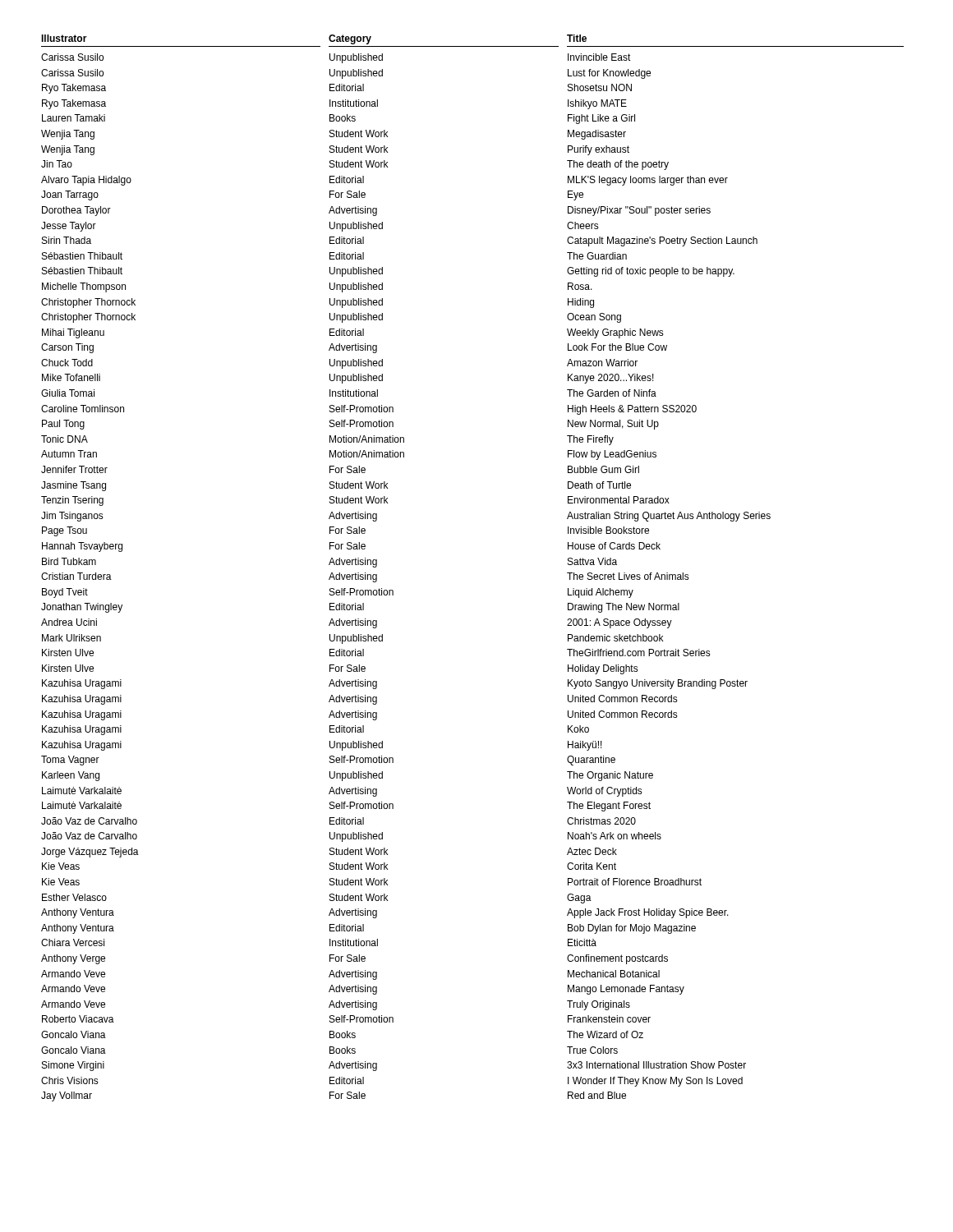The image size is (953, 1232).
Task: Find the table that mentions "Illustrator Carissa Susilo Carissa"
Action: pyautogui.click(x=476, y=568)
